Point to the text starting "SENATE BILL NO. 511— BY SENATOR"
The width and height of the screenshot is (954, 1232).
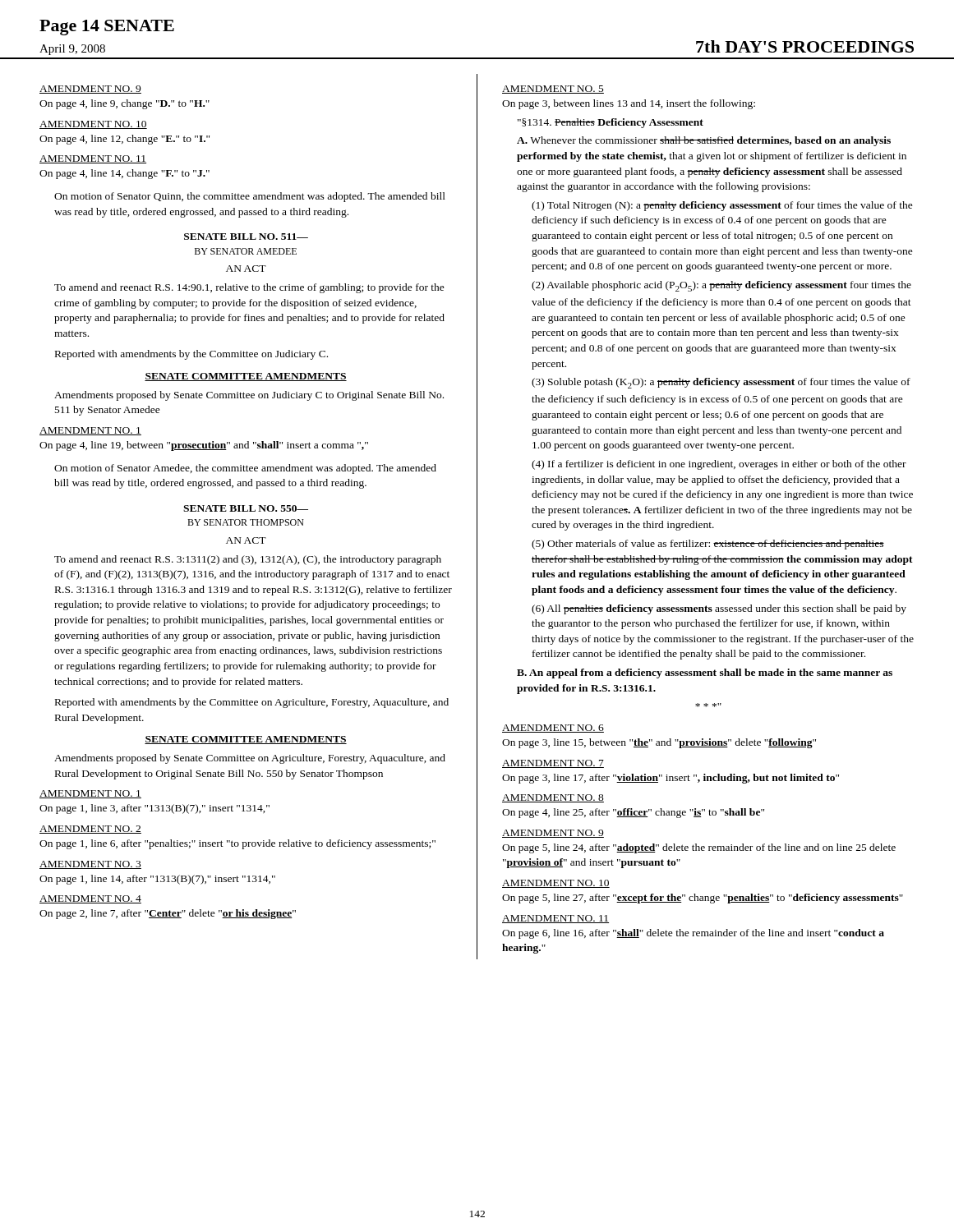(x=246, y=244)
